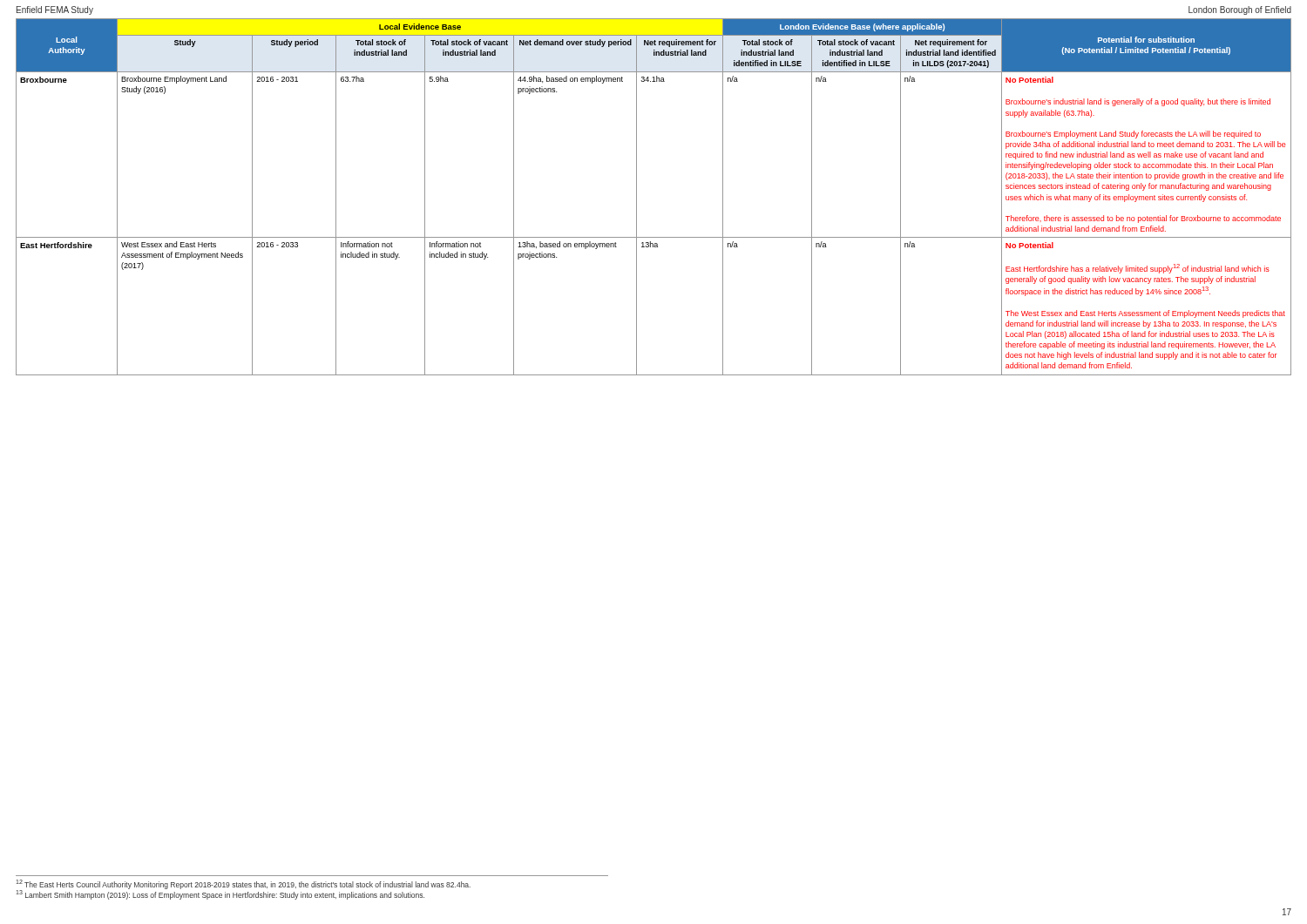
Task: Point to the block beginning "12 The East"
Action: click(x=243, y=889)
